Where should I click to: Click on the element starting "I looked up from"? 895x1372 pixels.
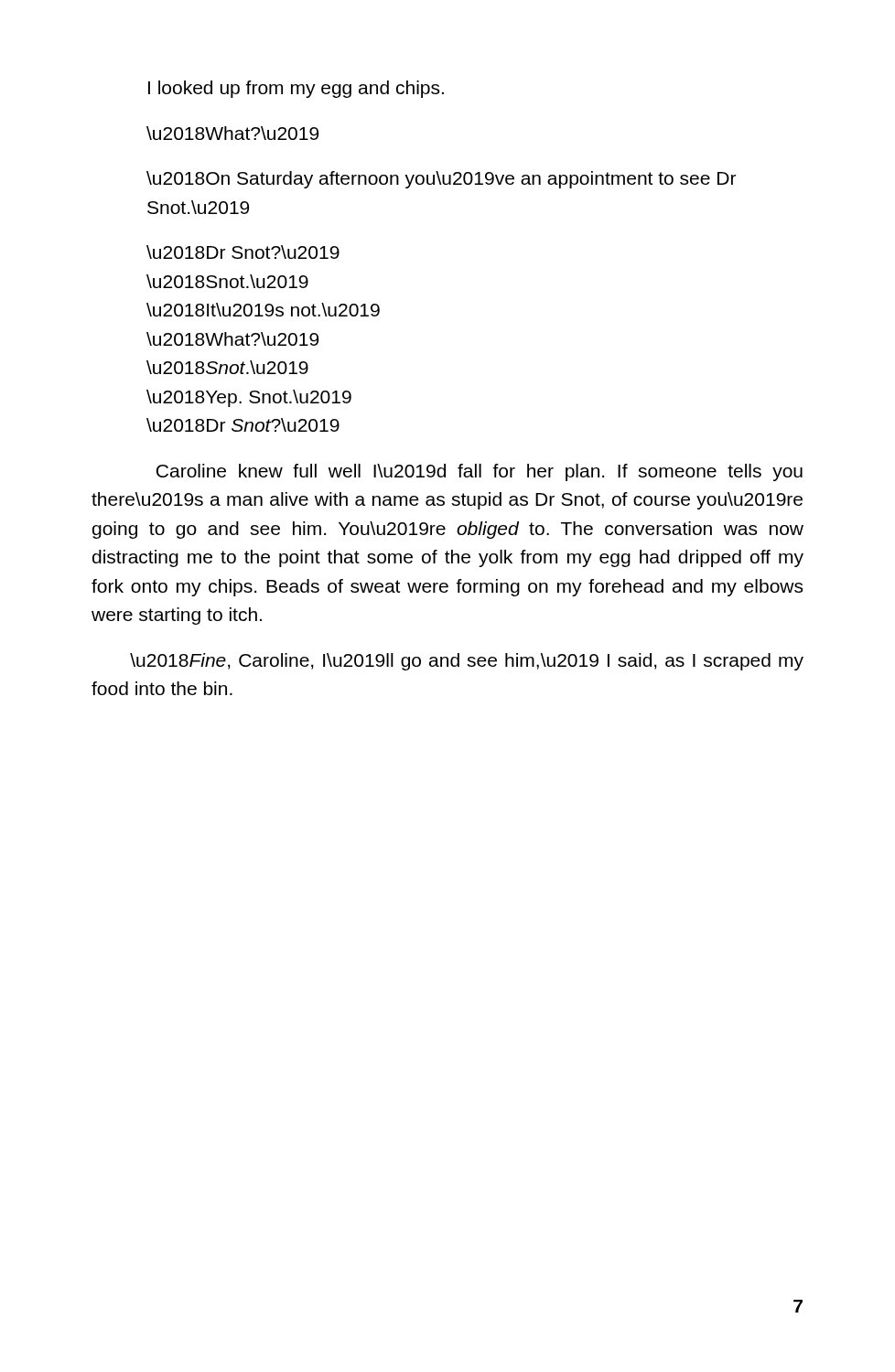pyautogui.click(x=296, y=87)
